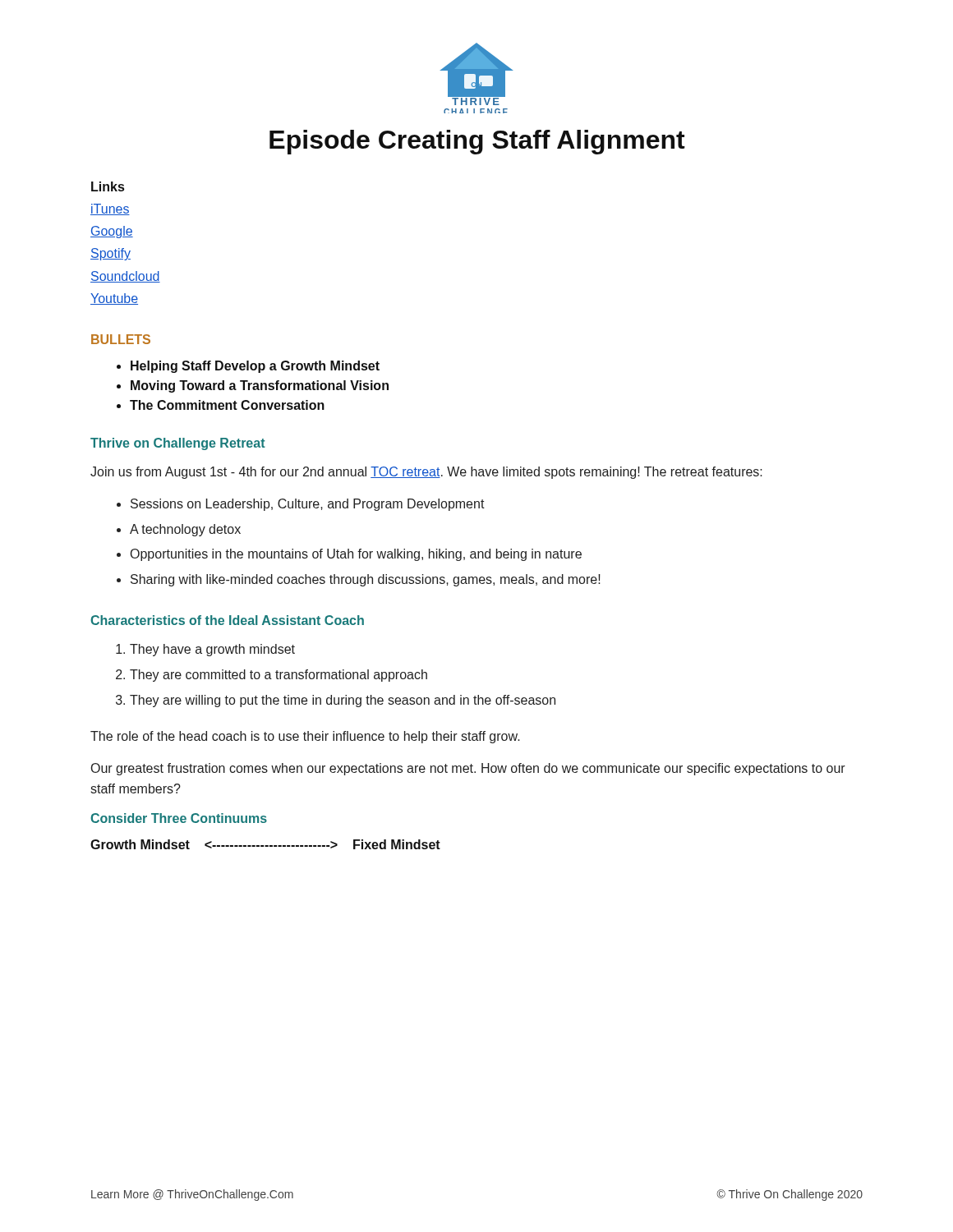Viewport: 953px width, 1232px height.
Task: Locate the block of text that opens with "Opportunities in the mountains of"
Action: click(356, 554)
